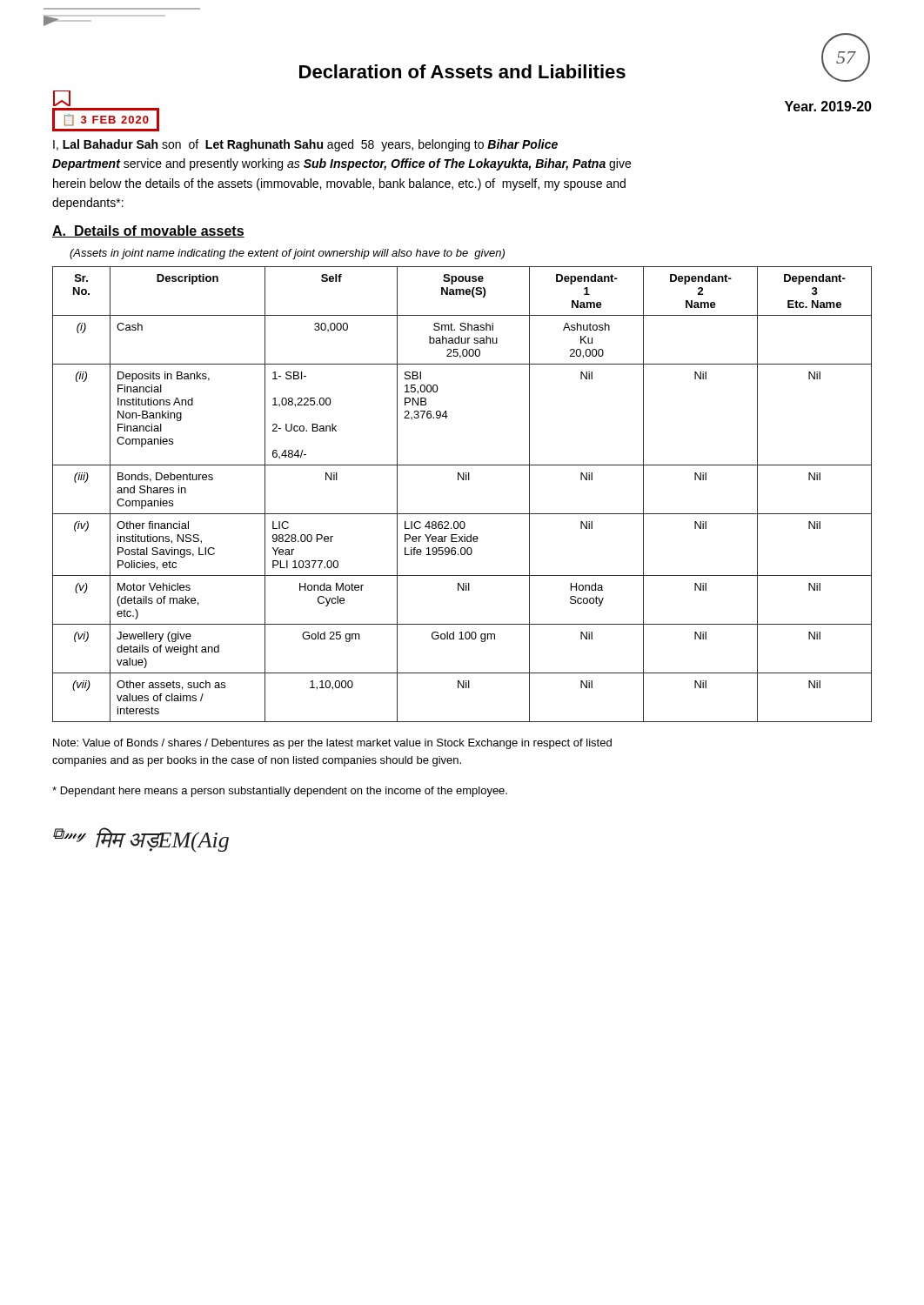
Task: Click the passage that begins "Dependant here means a person substantially"
Action: 280,791
